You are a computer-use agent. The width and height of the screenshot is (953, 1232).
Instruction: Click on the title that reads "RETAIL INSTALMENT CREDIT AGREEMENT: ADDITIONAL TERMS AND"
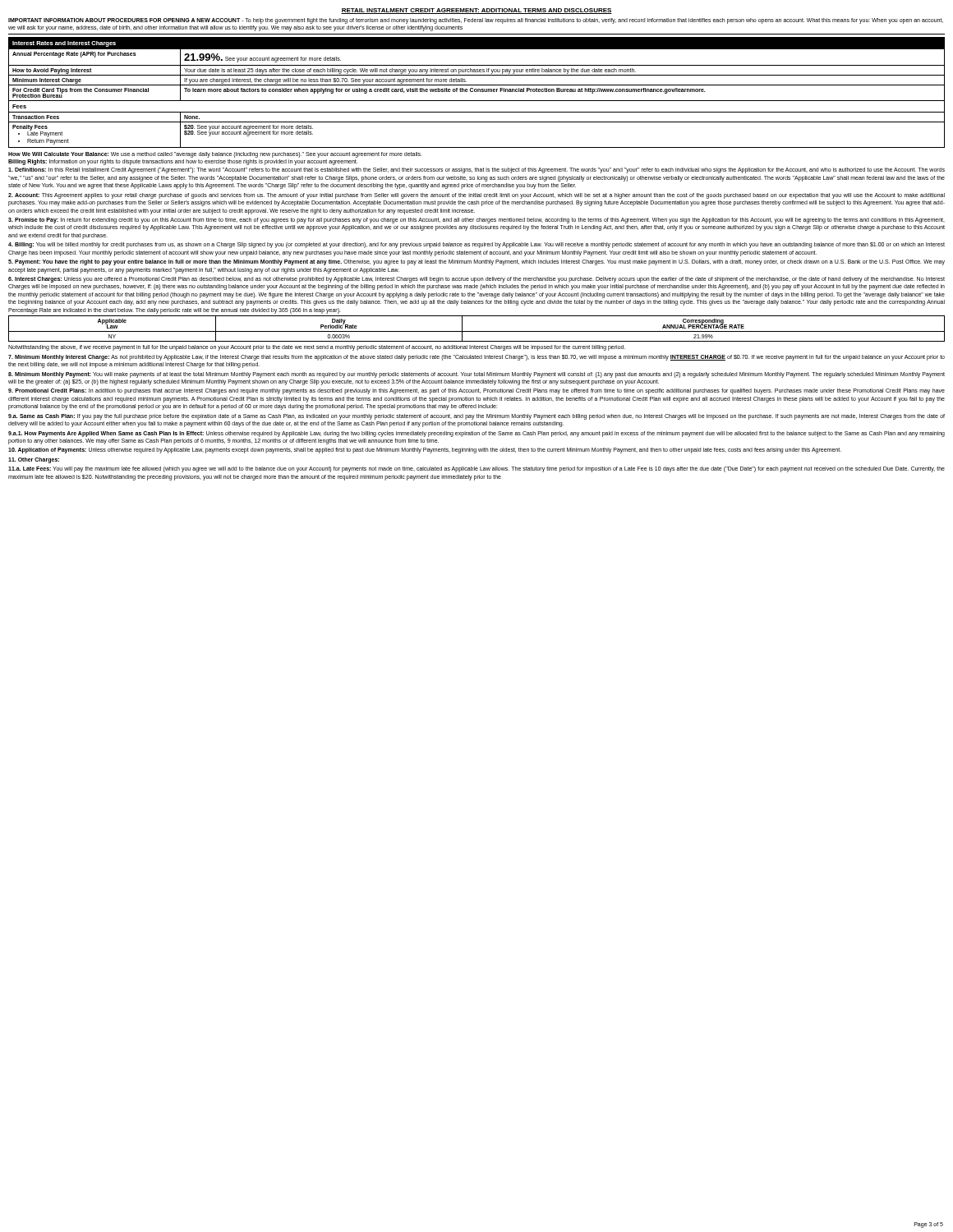click(x=476, y=10)
